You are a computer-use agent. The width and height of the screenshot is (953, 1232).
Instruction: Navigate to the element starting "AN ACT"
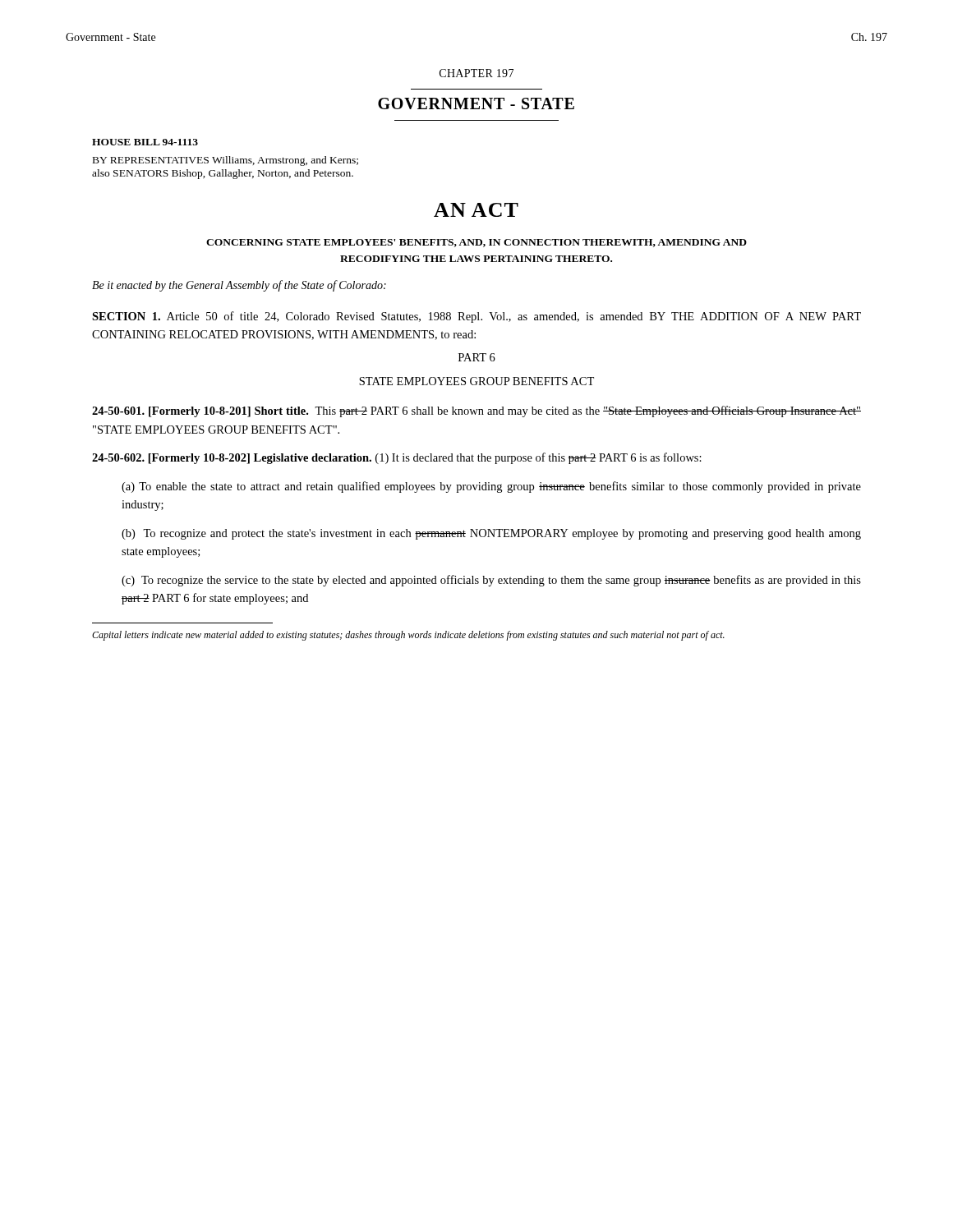pos(476,210)
